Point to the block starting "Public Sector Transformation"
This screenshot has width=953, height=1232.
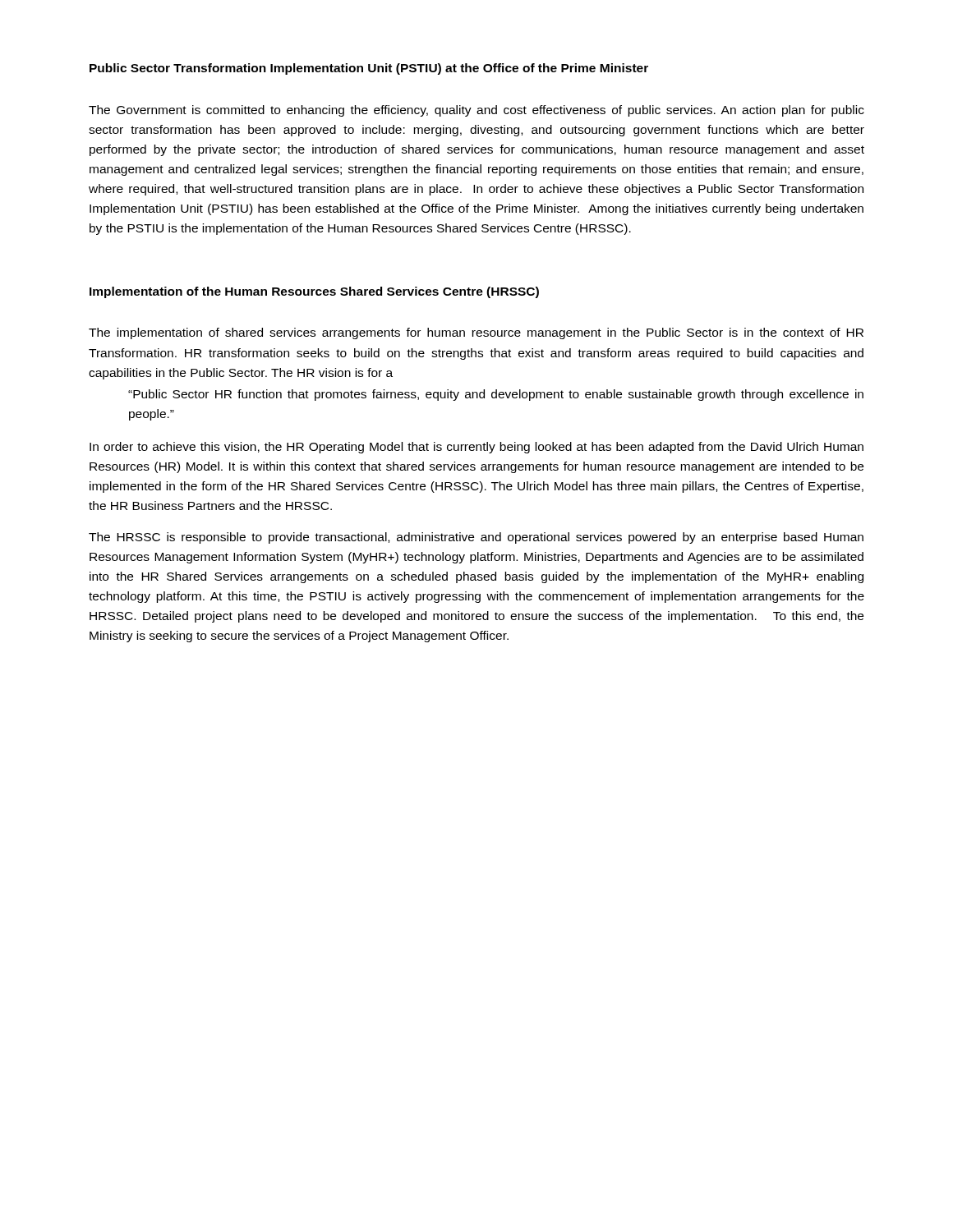369,68
